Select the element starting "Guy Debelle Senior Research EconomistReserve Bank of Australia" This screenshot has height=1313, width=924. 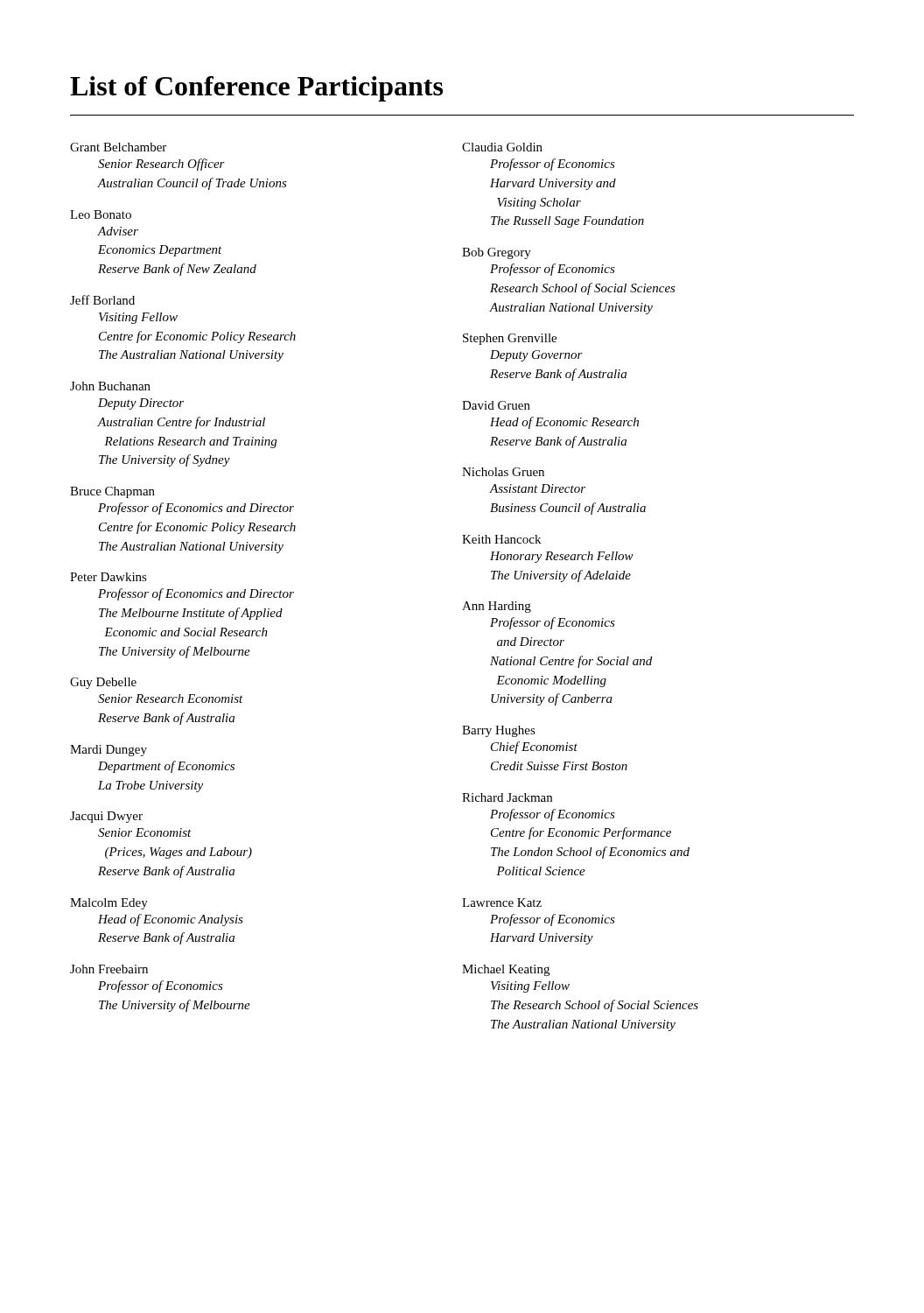249,702
